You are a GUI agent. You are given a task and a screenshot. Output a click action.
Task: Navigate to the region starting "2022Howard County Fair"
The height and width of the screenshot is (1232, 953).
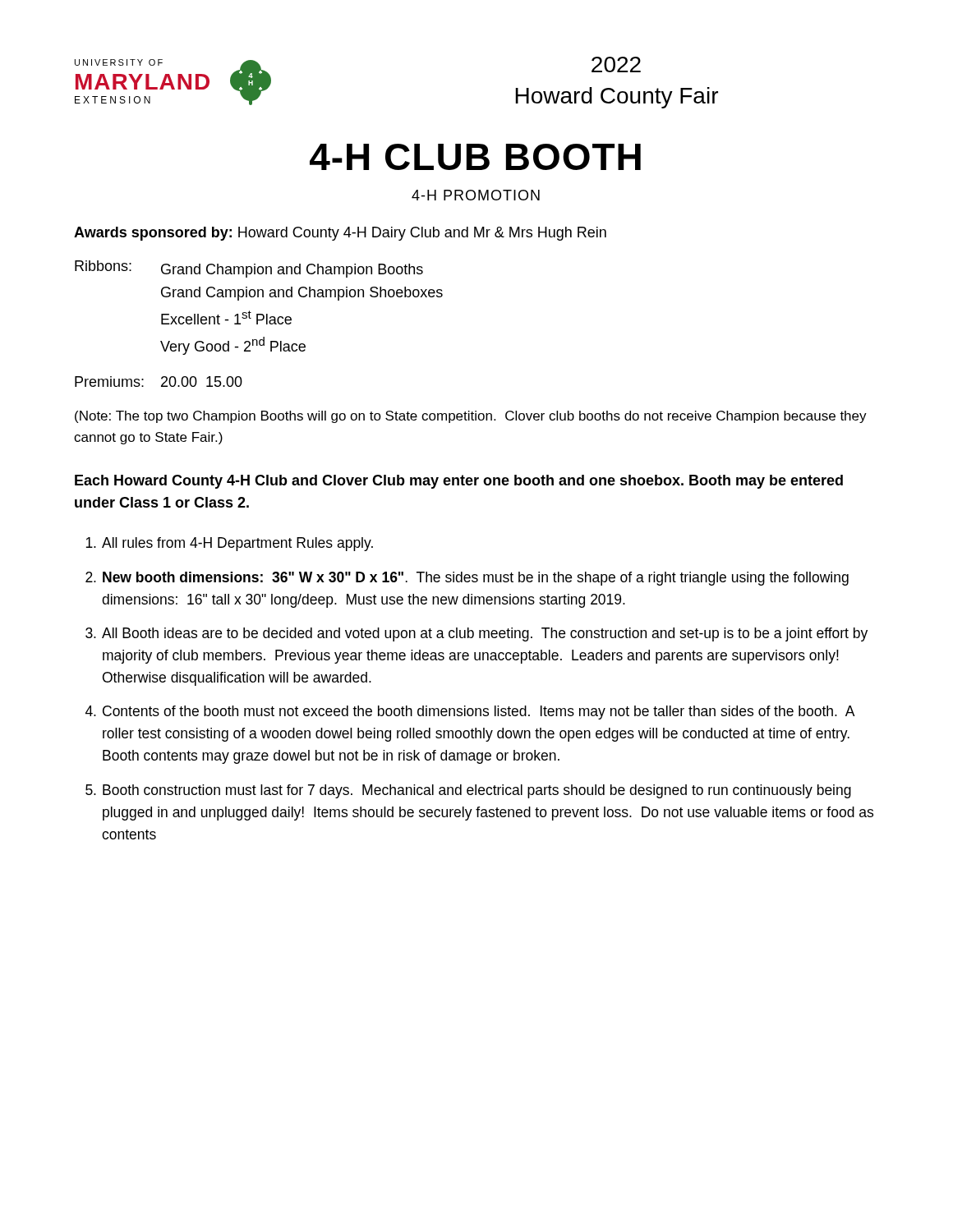pos(616,80)
